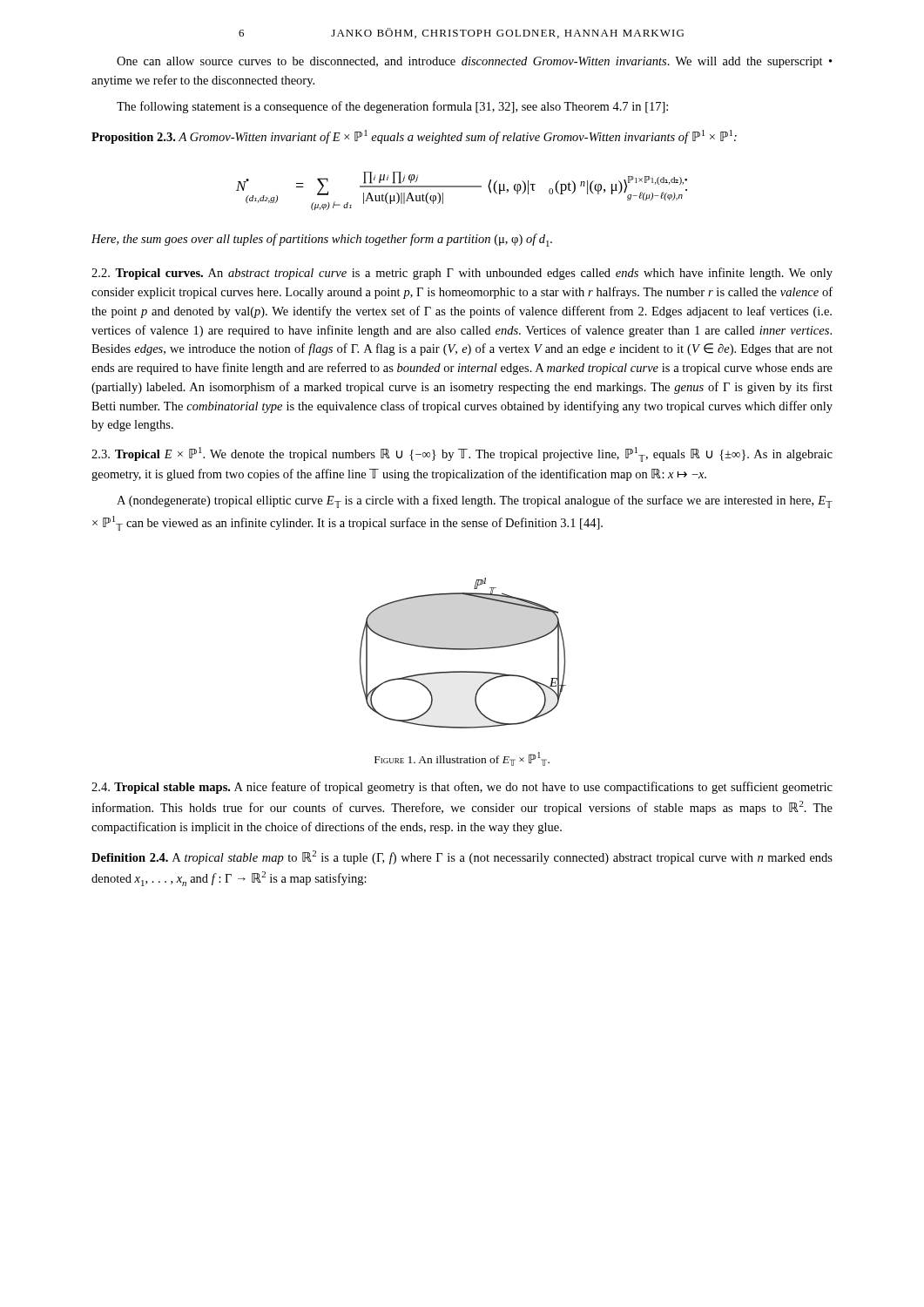Point to the block beginning "Here, the sum goes"

(462, 240)
